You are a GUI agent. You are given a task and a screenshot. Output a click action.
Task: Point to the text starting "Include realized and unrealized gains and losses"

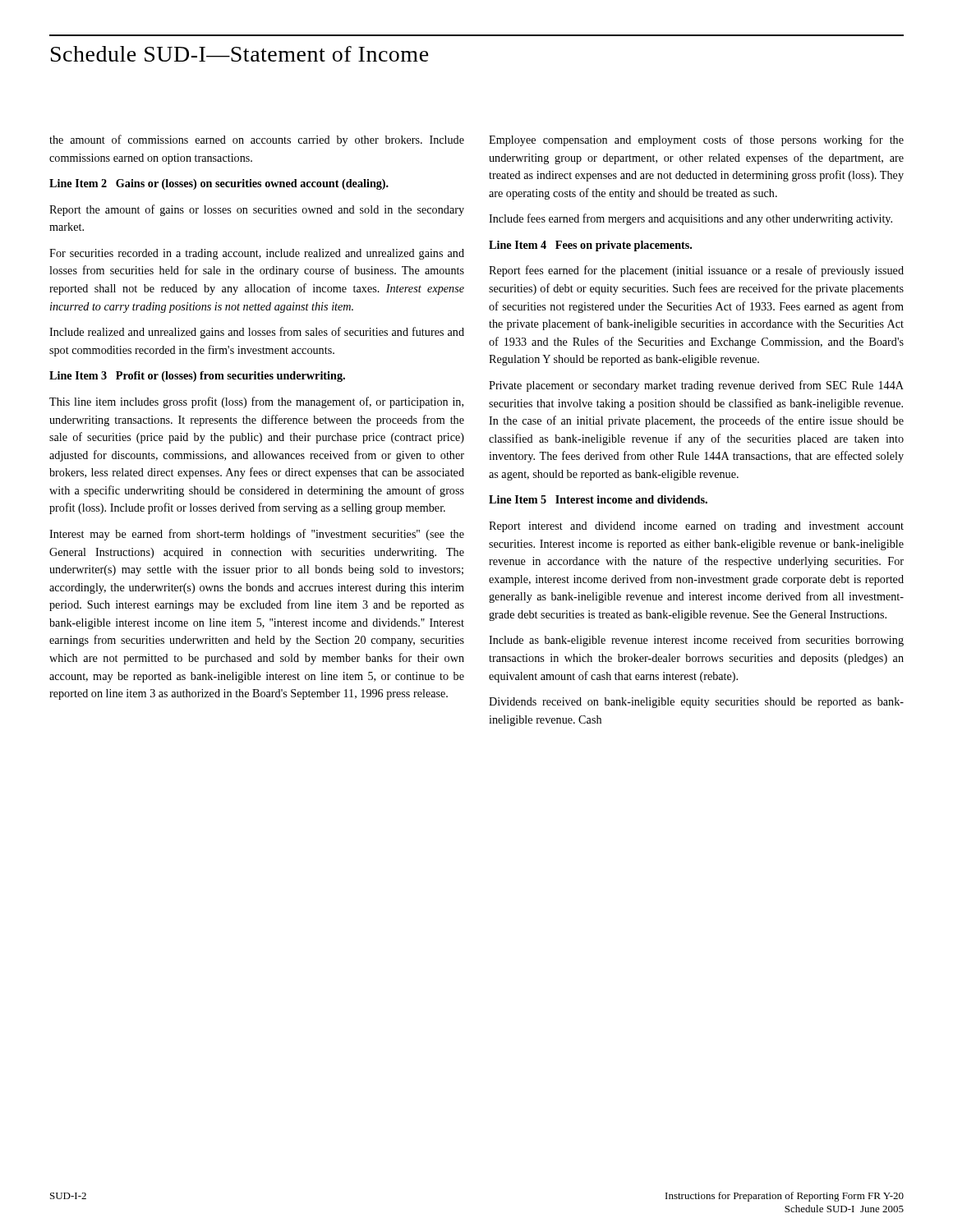tap(257, 342)
